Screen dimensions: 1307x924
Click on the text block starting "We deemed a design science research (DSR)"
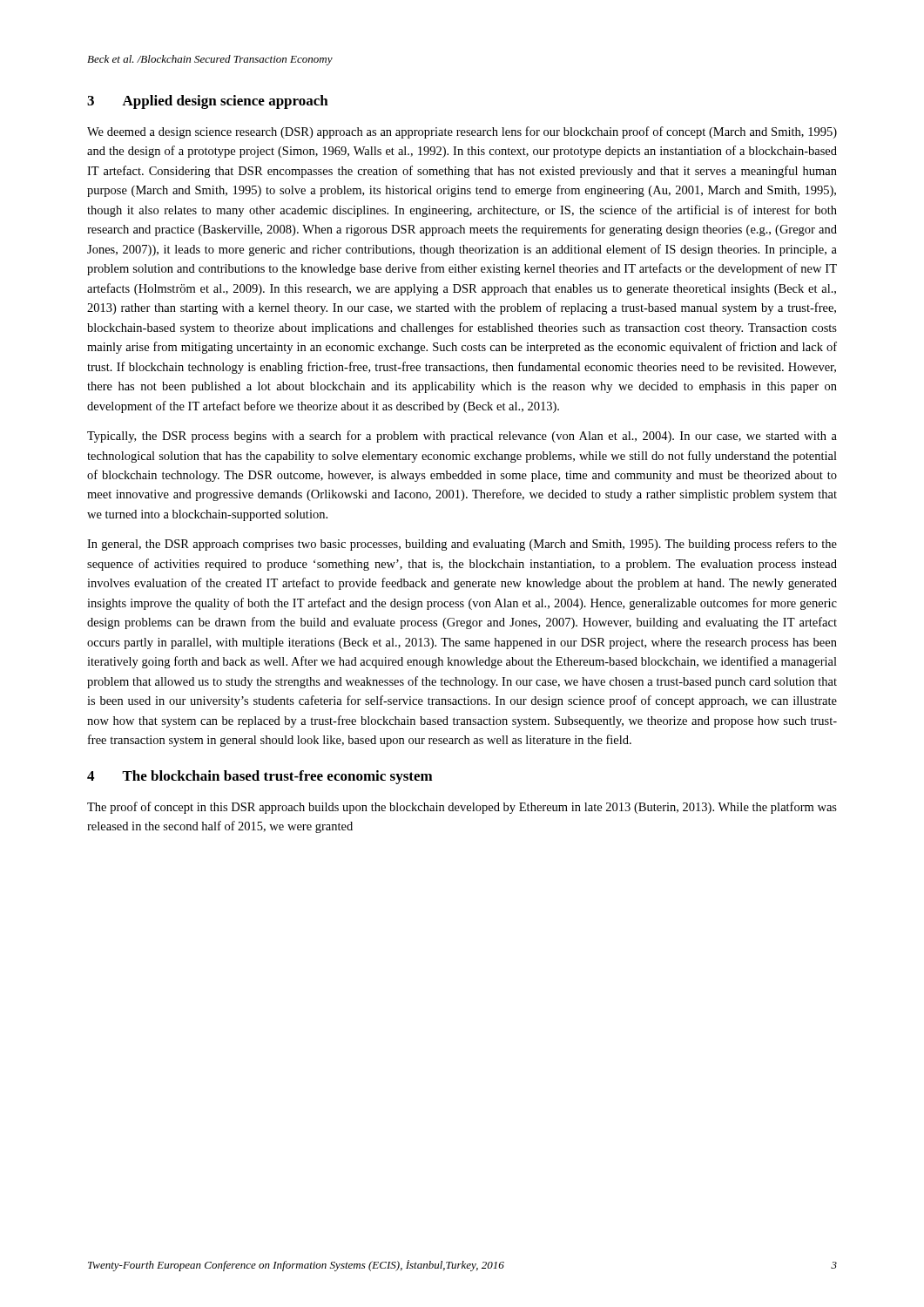(462, 269)
